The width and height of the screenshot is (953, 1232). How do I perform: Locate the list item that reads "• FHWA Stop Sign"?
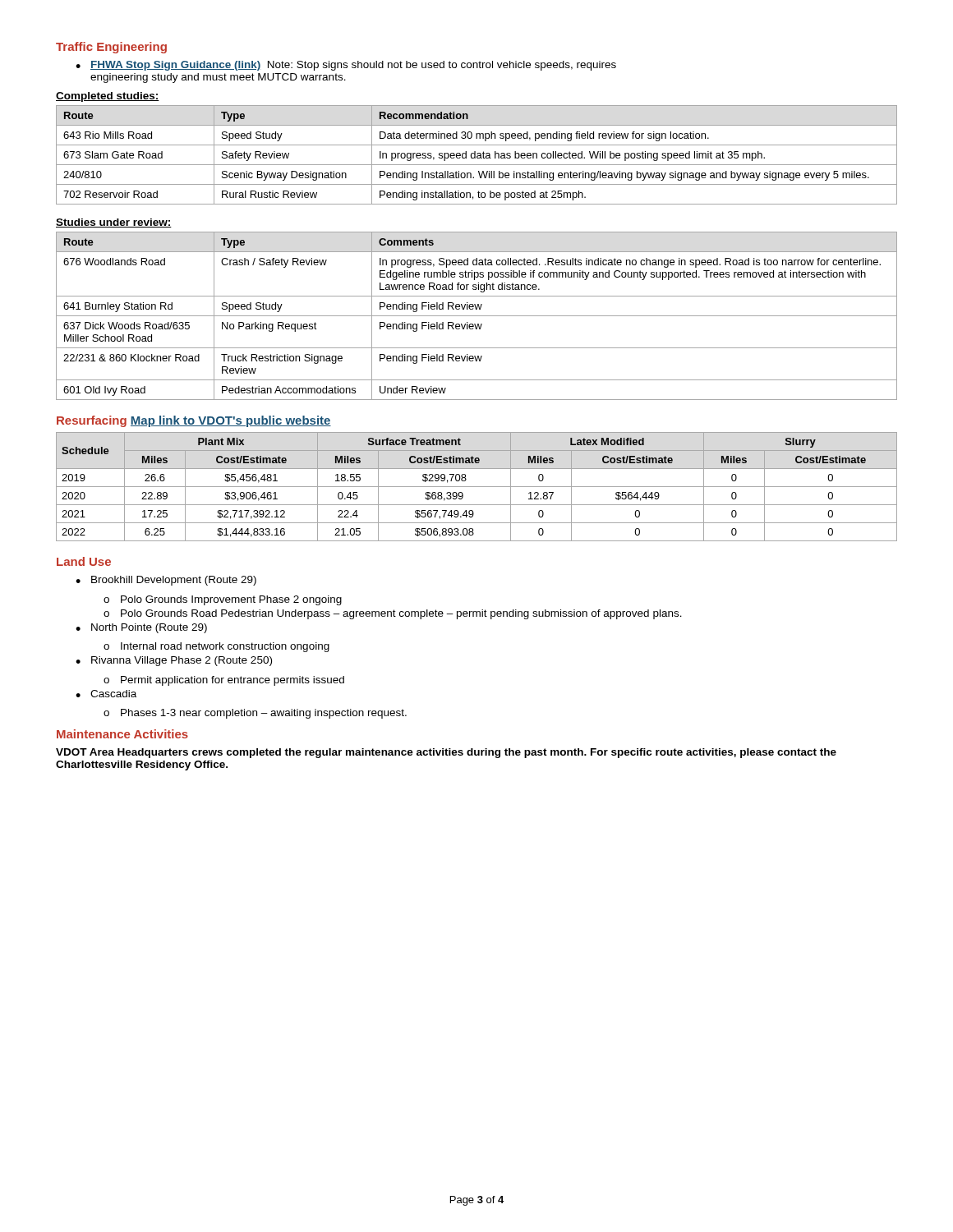[x=346, y=71]
